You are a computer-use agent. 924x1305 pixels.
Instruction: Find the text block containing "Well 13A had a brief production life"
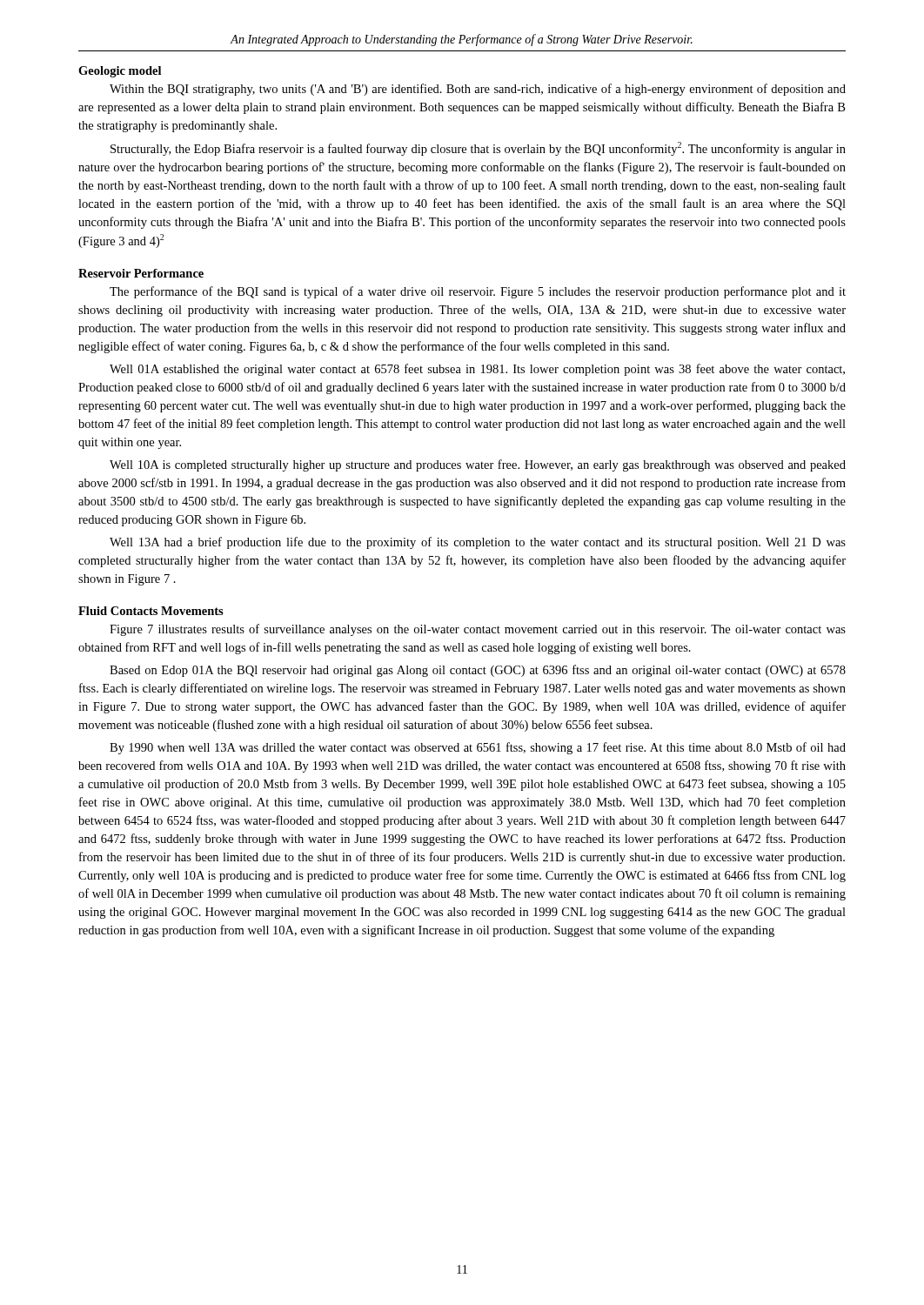462,560
